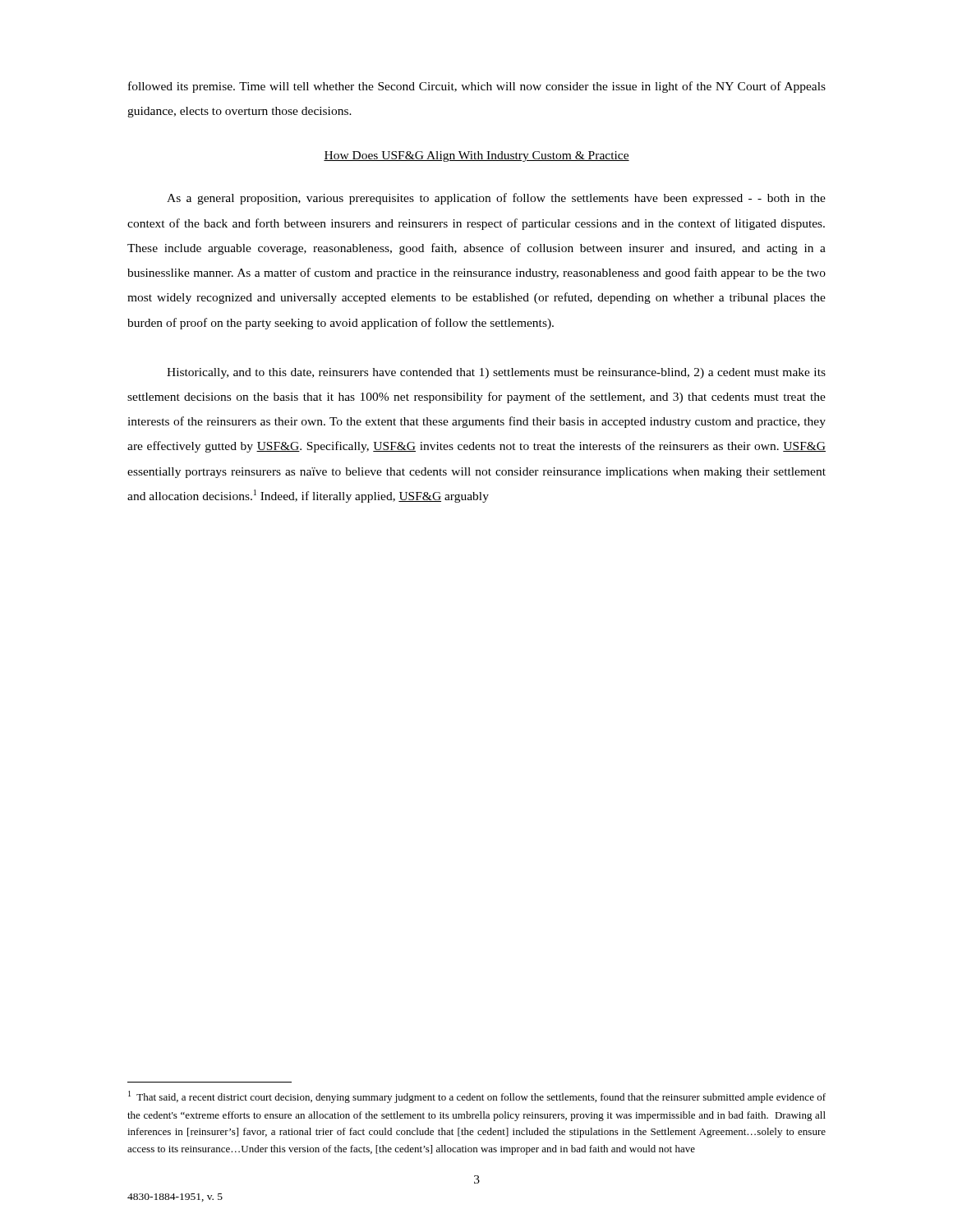Click on the element starting "Historically, and to this date, reinsurers"
The width and height of the screenshot is (953, 1232).
(476, 433)
